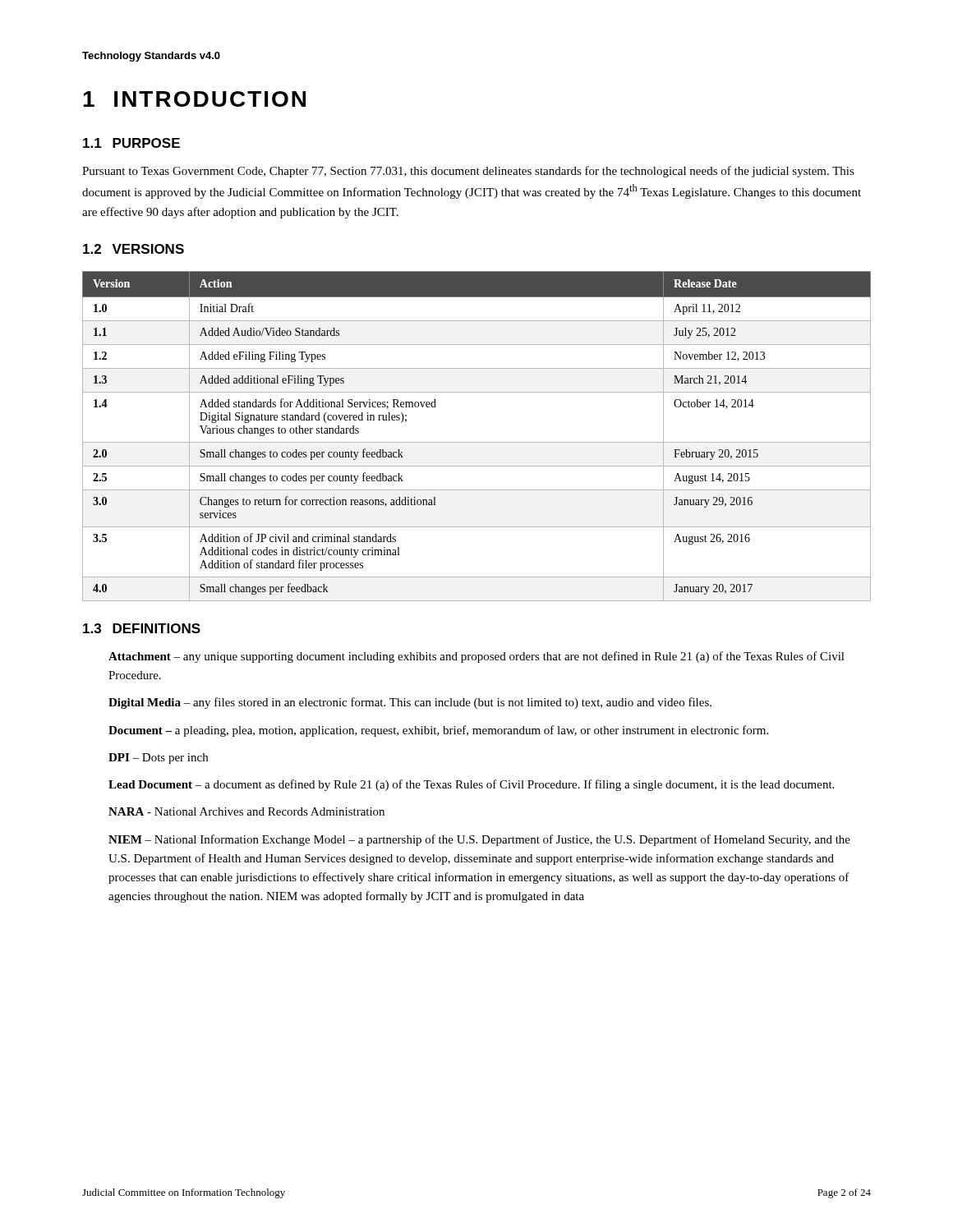953x1232 pixels.
Task: Find the list item containing "DPI – Dots per inch"
Action: coord(158,757)
